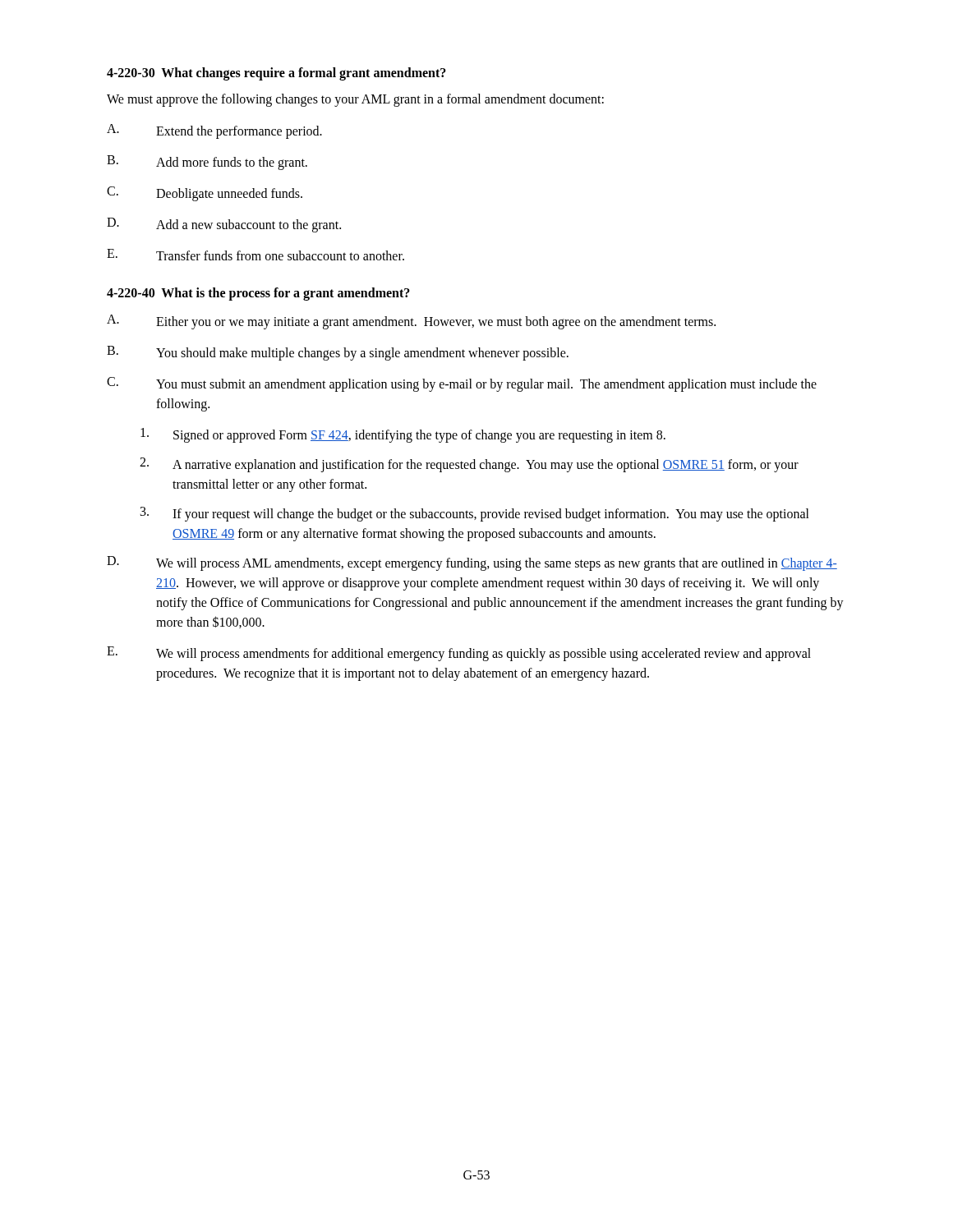This screenshot has height=1232, width=953.
Task: Find the block on this page that starts "D. Add a new subaccount"
Action: click(224, 225)
